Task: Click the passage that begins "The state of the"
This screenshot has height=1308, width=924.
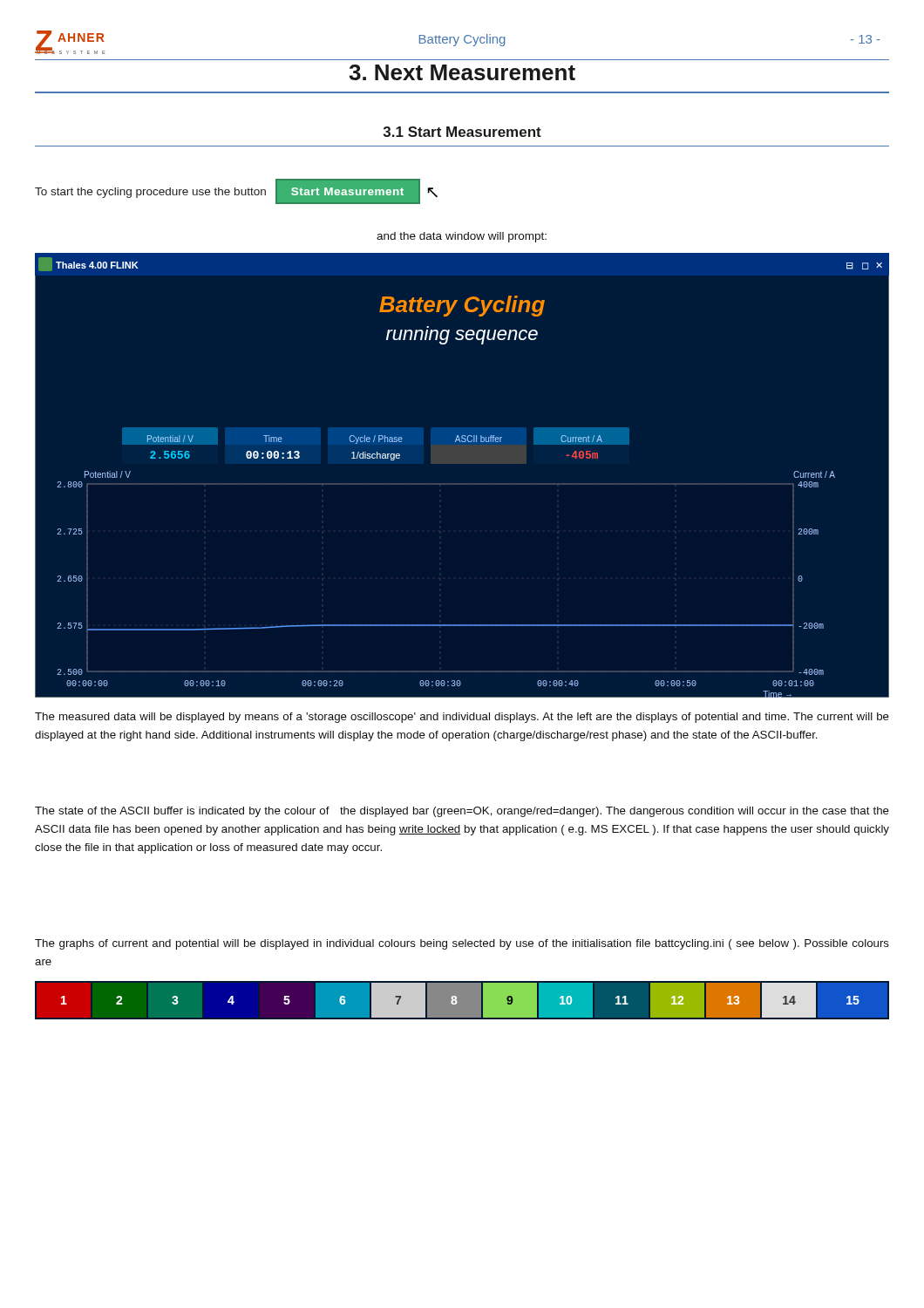Action: (x=462, y=829)
